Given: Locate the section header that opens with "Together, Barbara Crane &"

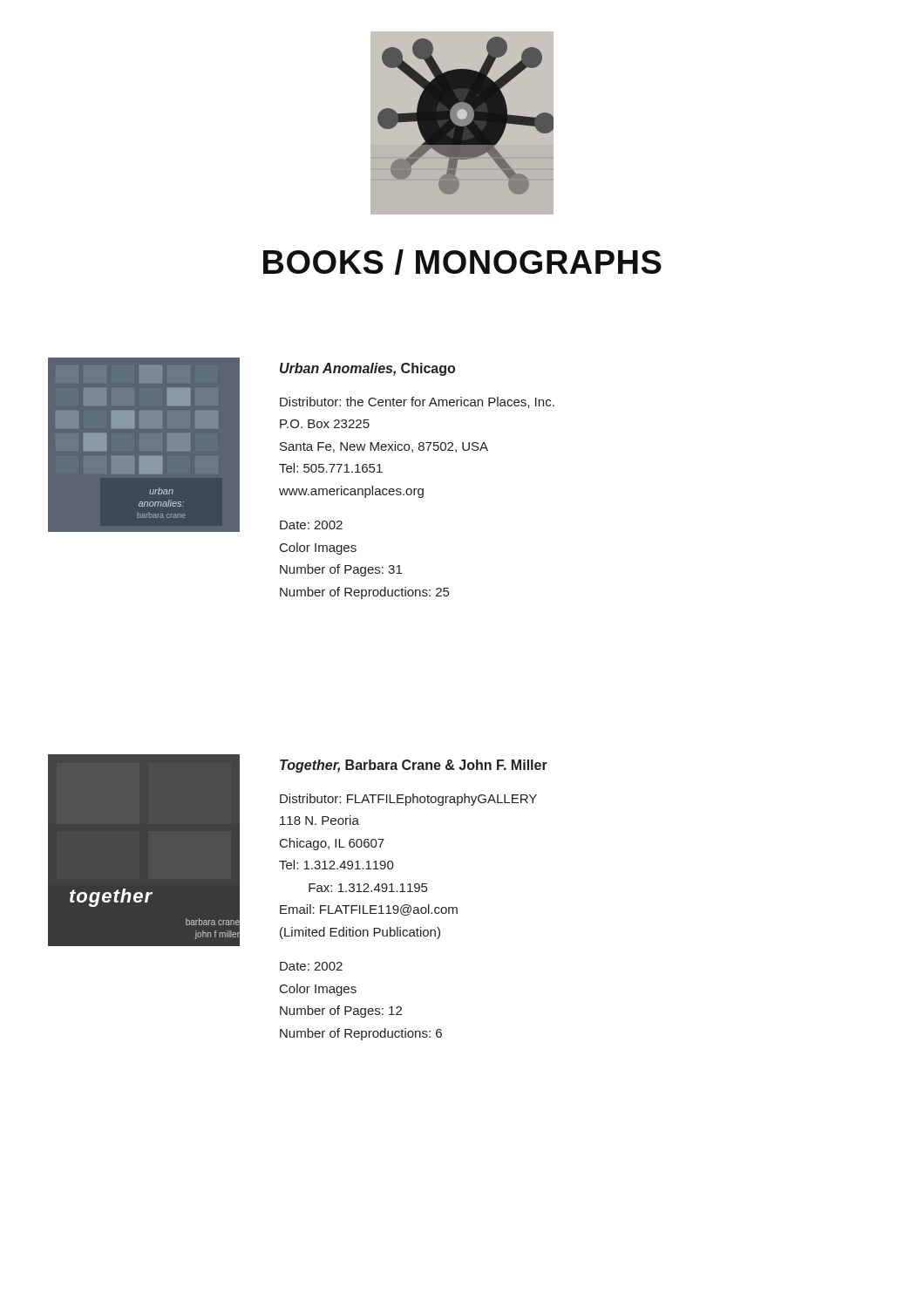Looking at the screenshot, I should tap(414, 766).
